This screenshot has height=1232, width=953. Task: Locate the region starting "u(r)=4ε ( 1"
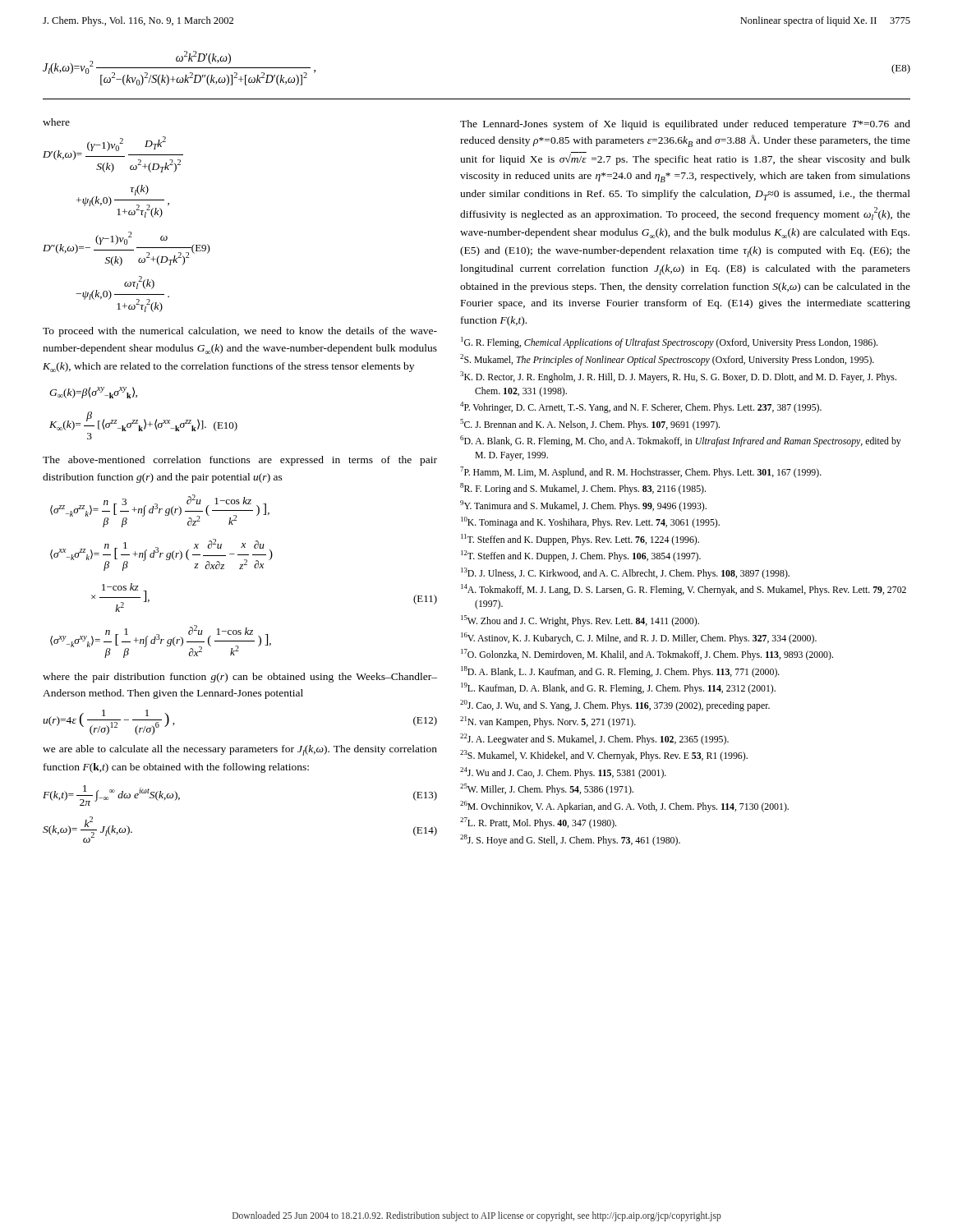[104, 720]
